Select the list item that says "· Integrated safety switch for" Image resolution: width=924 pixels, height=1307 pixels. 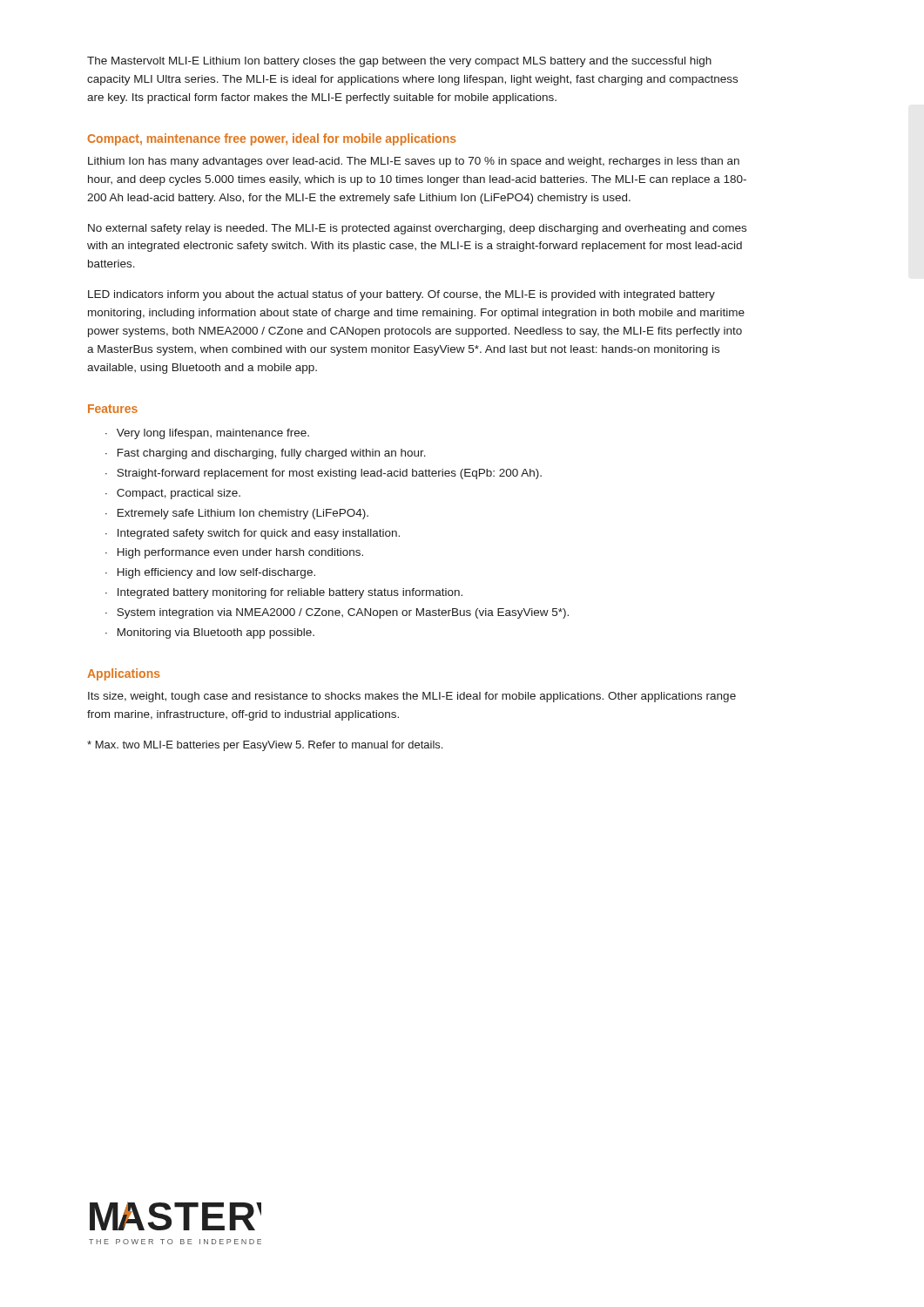(x=253, y=533)
